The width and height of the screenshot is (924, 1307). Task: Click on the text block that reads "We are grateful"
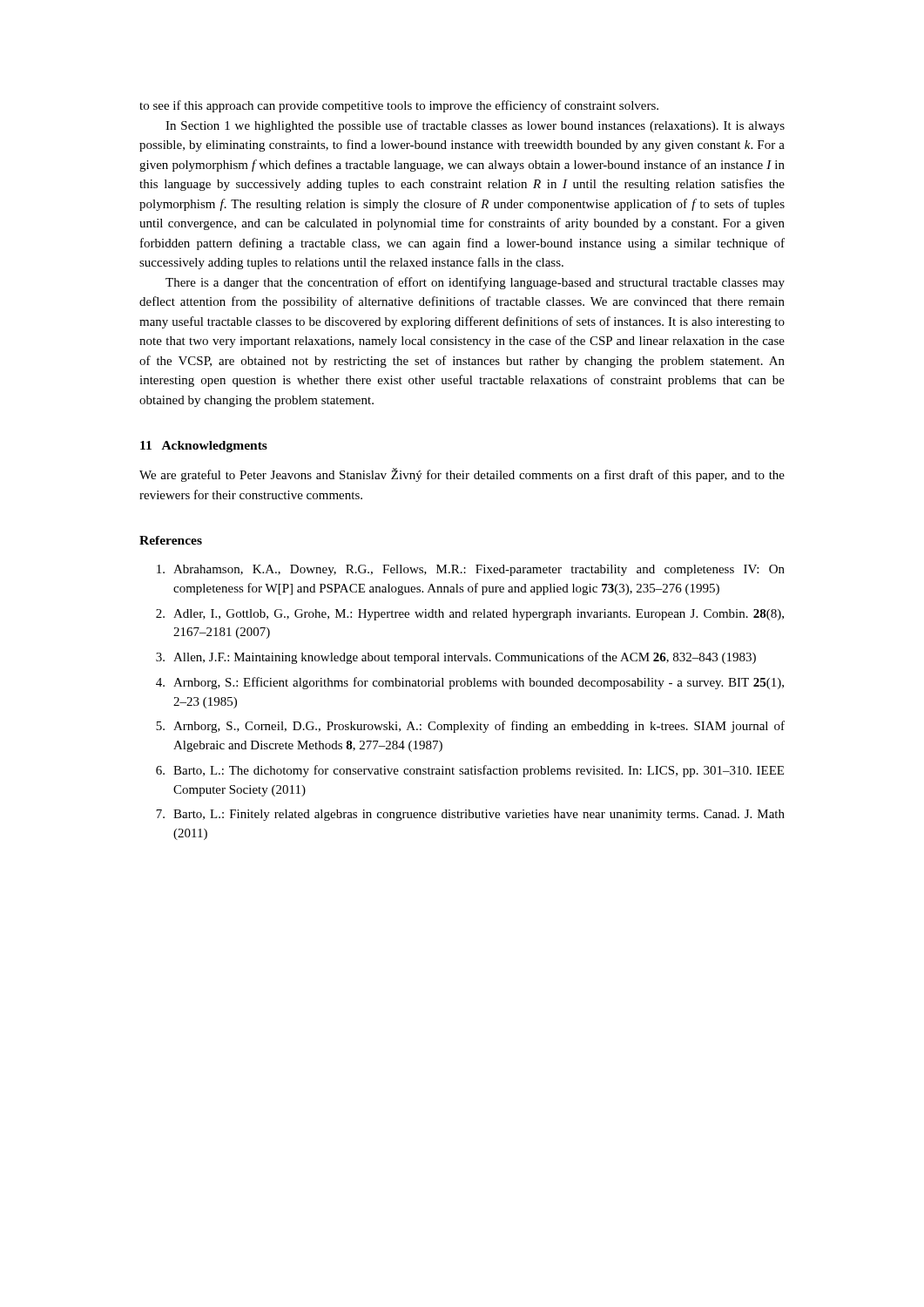462,485
